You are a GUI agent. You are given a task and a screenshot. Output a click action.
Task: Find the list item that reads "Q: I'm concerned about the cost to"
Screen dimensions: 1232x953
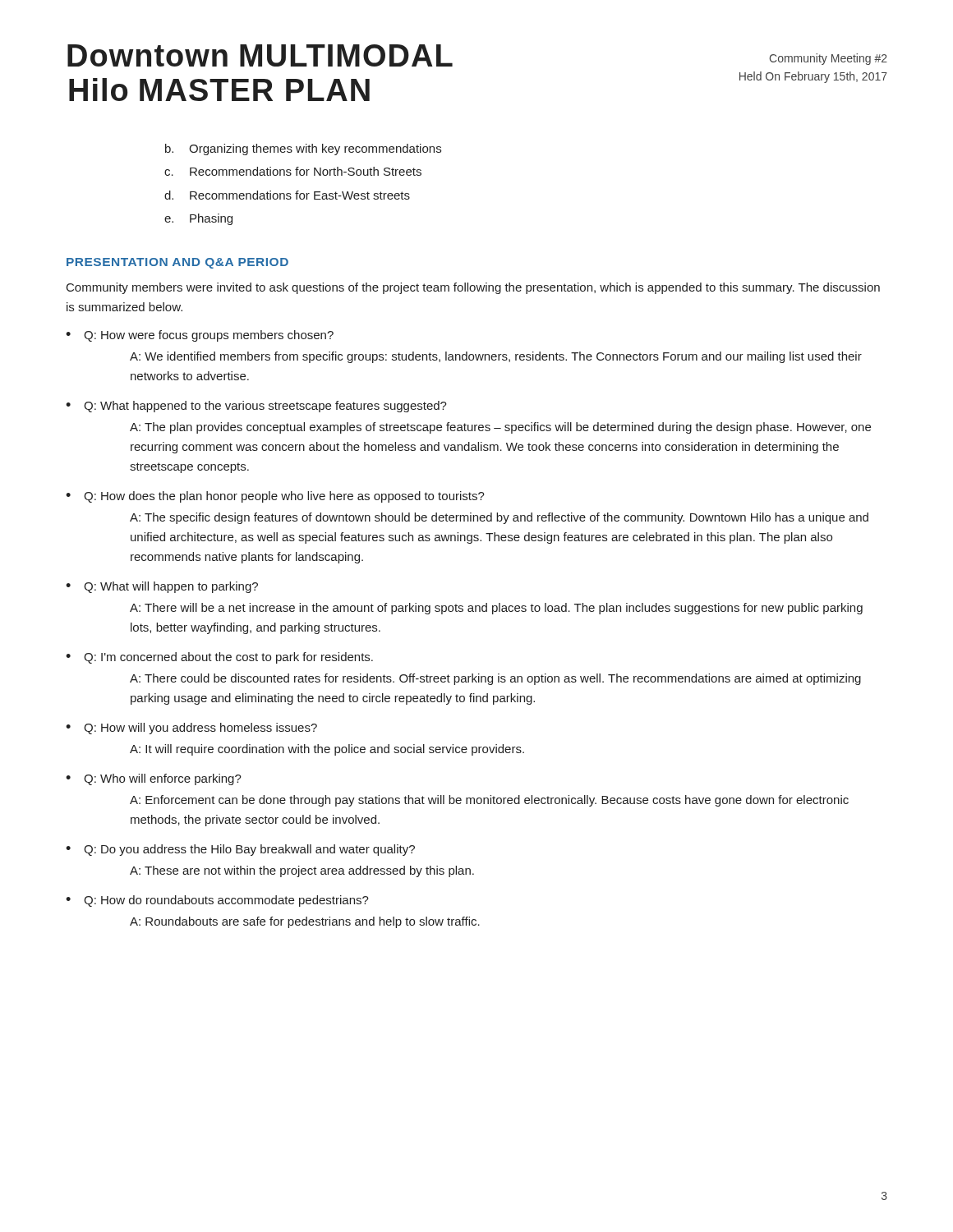click(229, 656)
